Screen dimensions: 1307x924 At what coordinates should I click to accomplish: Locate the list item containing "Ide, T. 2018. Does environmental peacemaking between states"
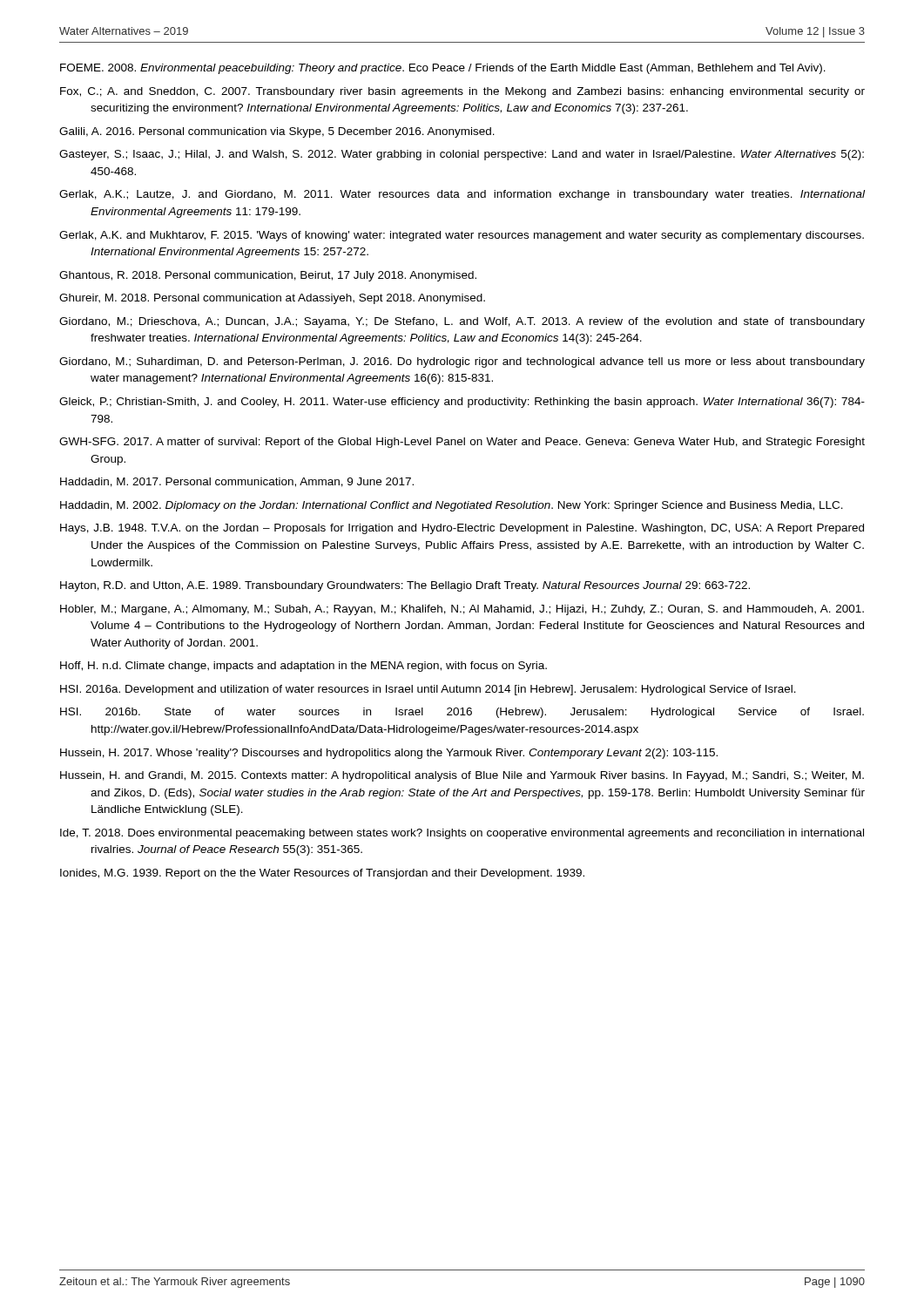pyautogui.click(x=462, y=841)
